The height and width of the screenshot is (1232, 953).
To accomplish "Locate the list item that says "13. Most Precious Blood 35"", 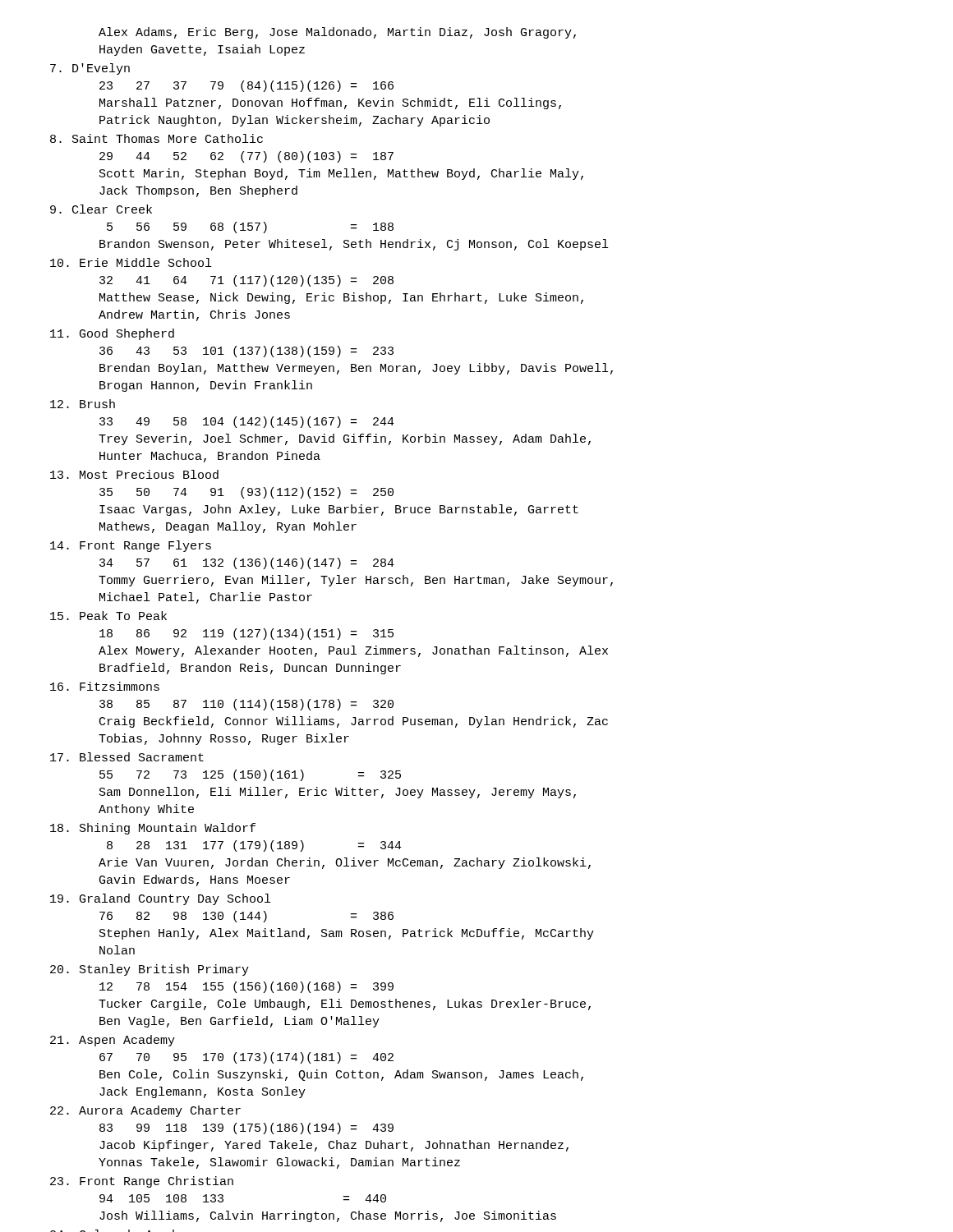I will pos(476,502).
